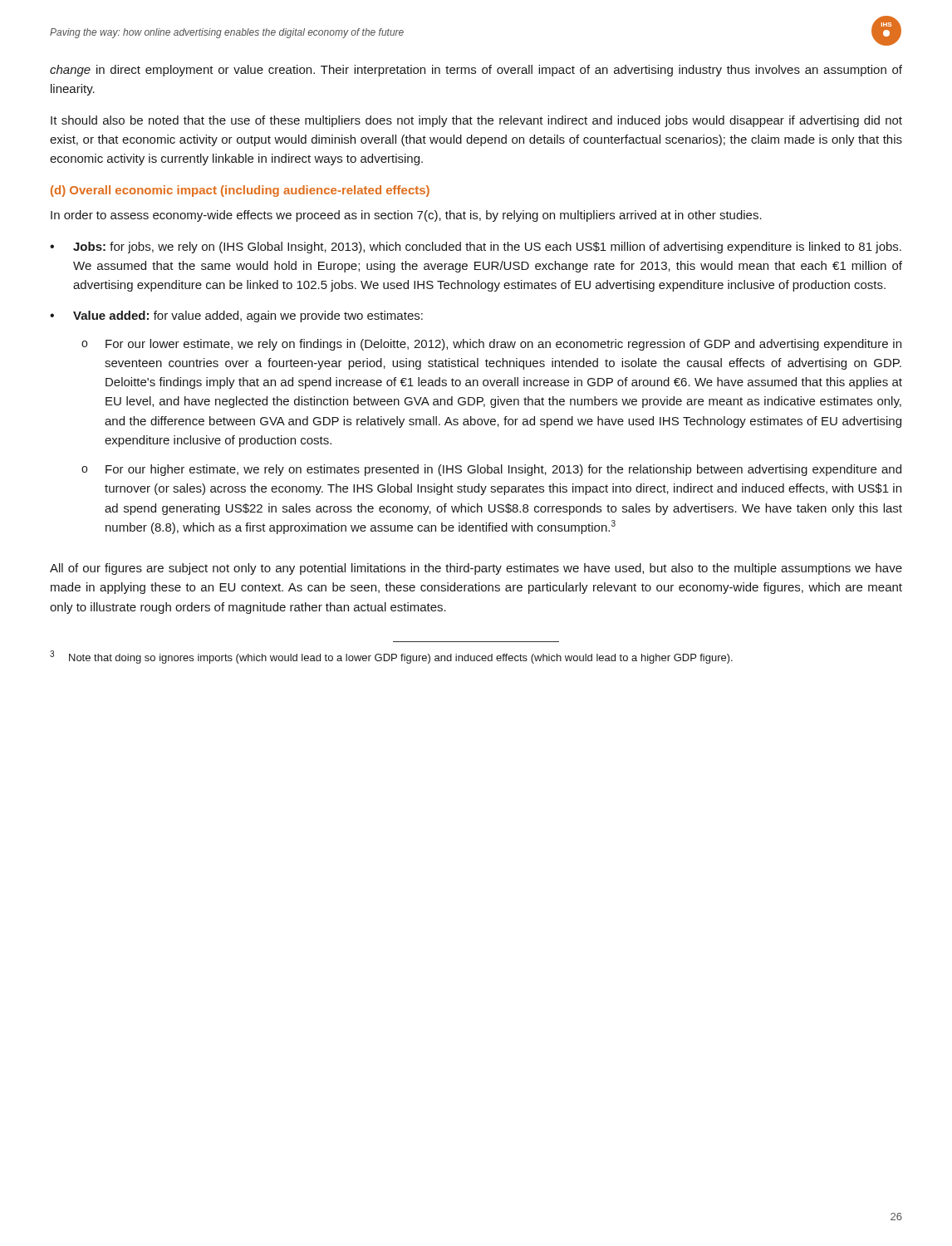952x1246 pixels.
Task: Find the block starting "3 Note that doing so ignores imports"
Action: pos(476,658)
